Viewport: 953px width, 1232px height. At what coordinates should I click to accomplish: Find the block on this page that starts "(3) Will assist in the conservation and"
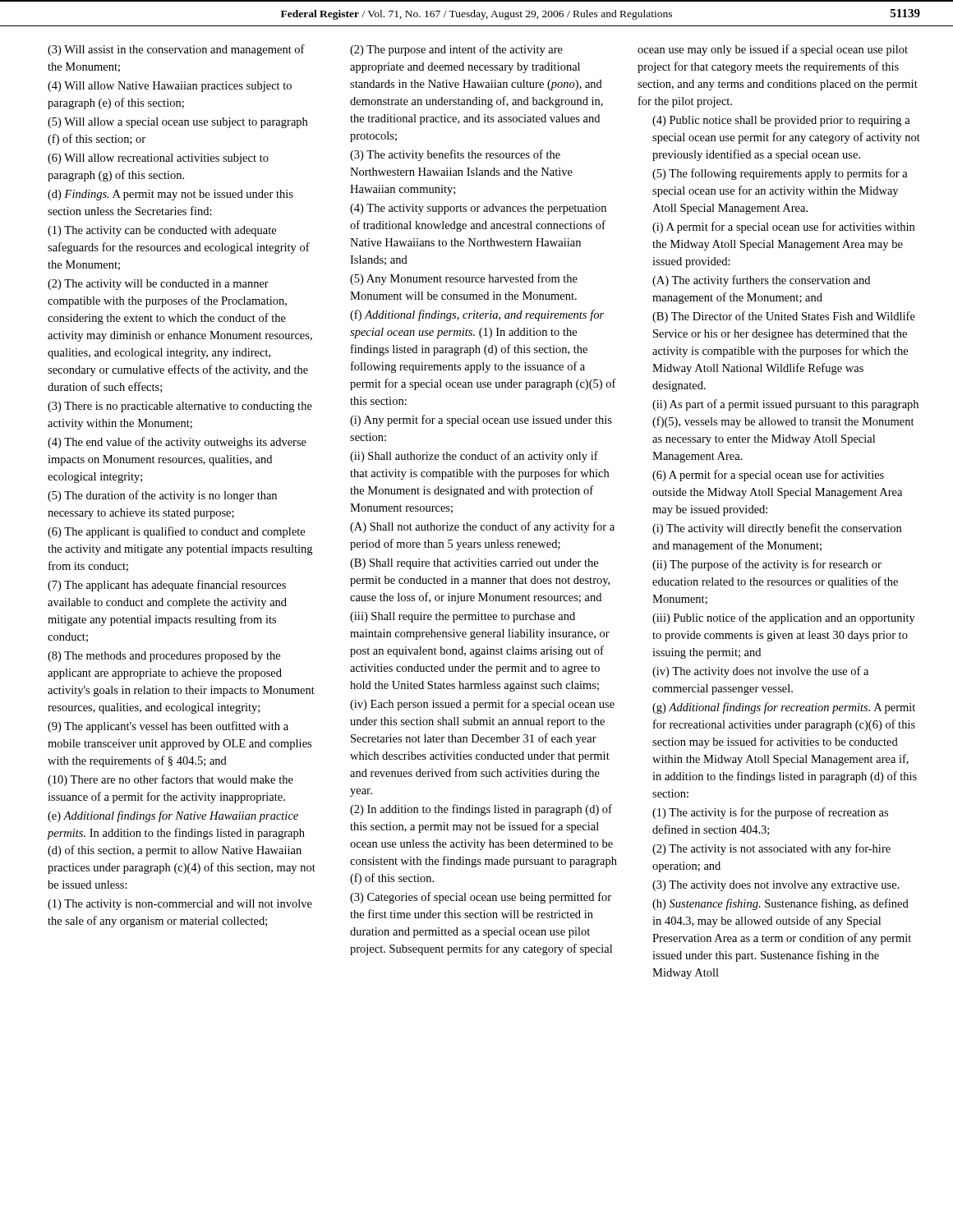click(x=174, y=485)
